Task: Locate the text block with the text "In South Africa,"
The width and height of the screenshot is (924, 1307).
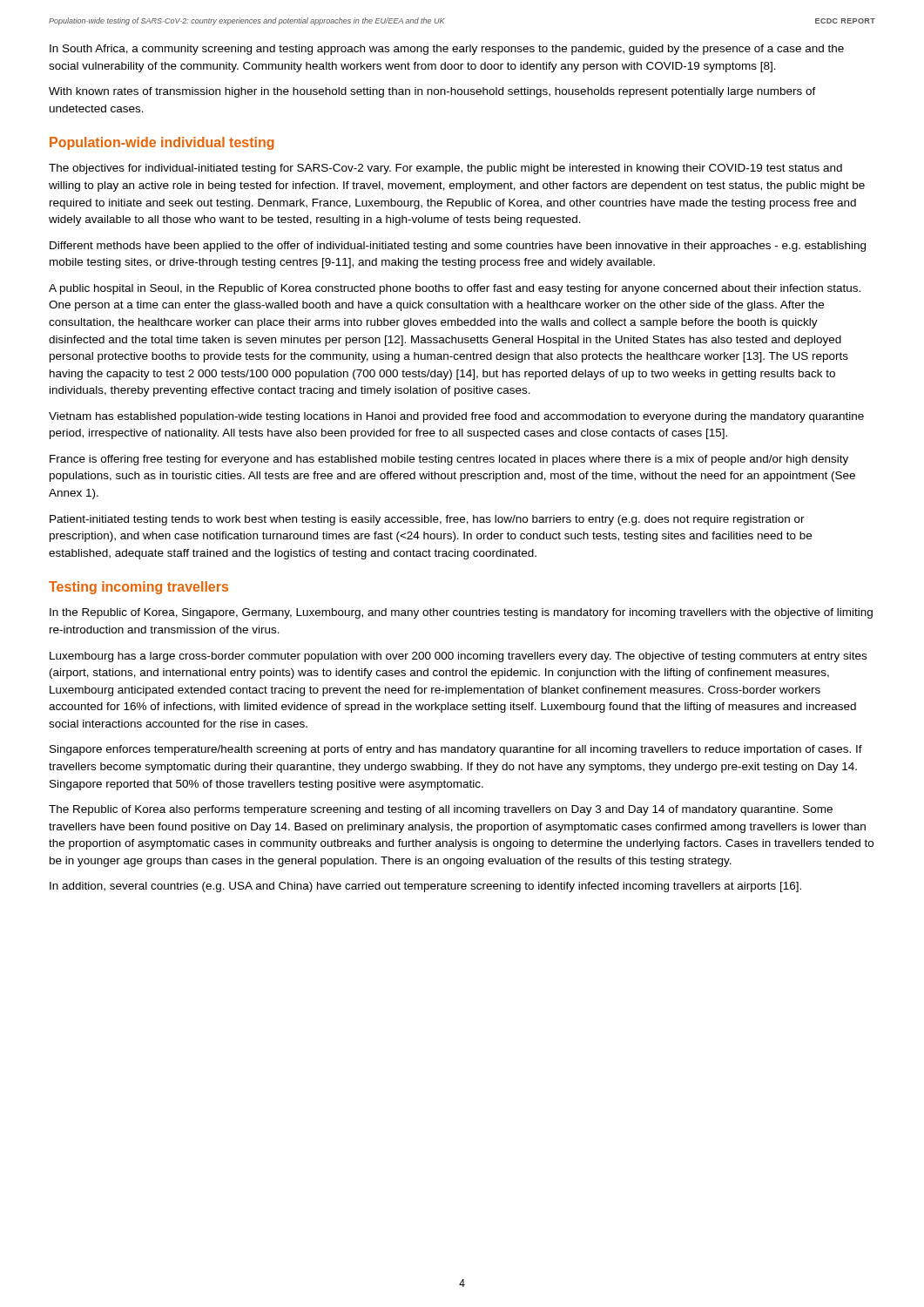Action: 462,57
